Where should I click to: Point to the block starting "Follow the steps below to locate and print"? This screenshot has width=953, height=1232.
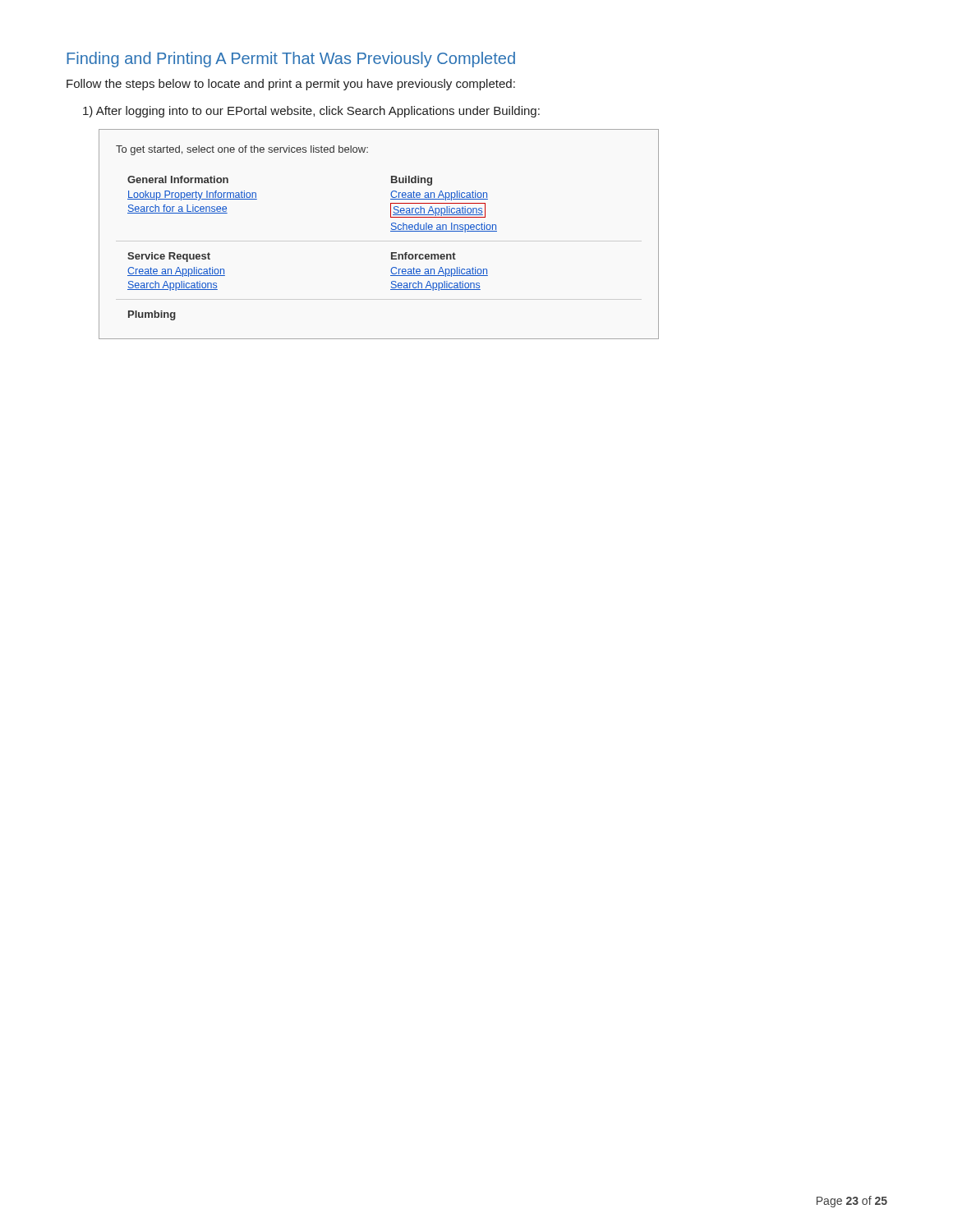[476, 83]
